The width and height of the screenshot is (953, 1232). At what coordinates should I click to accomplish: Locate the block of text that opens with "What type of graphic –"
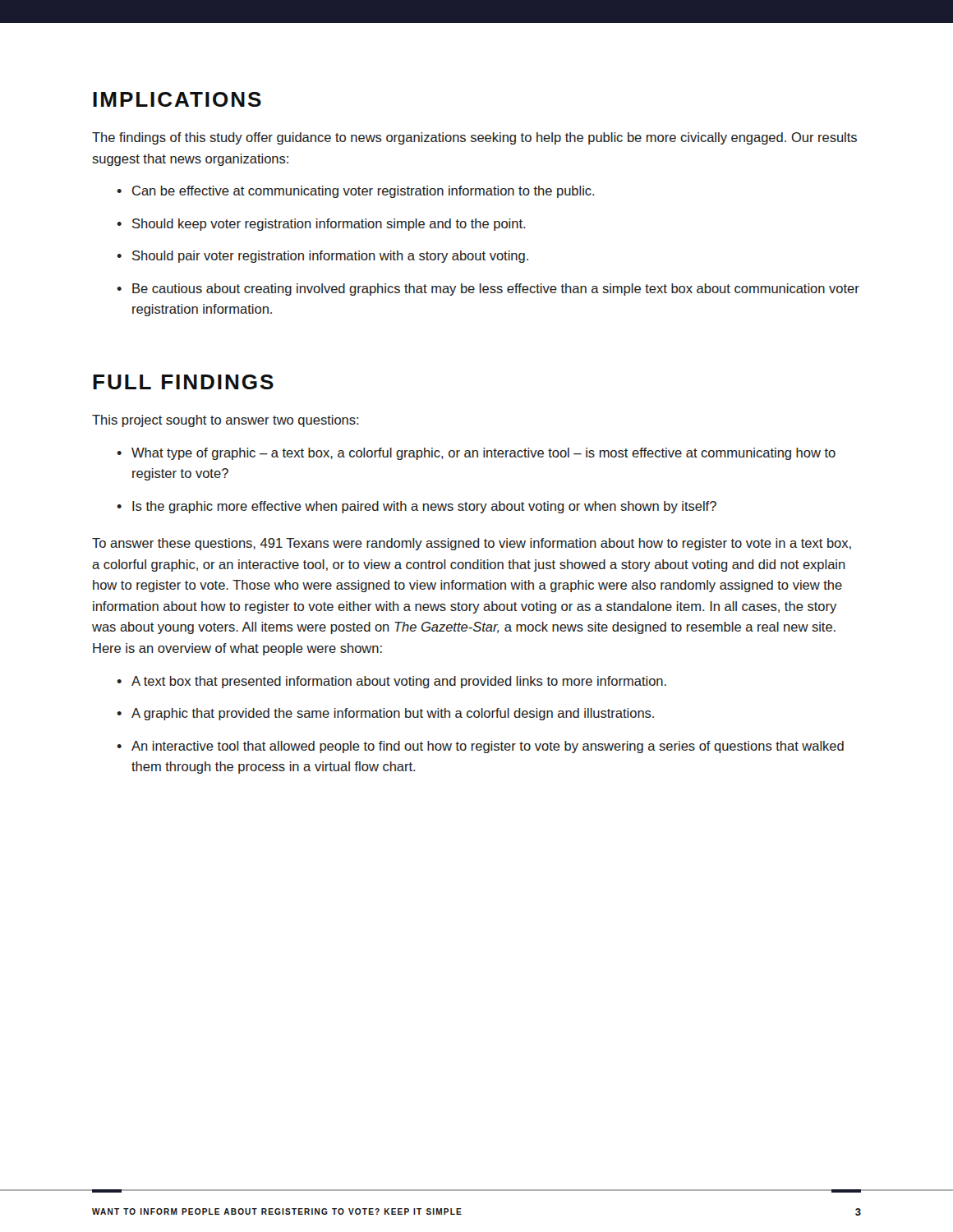[484, 463]
